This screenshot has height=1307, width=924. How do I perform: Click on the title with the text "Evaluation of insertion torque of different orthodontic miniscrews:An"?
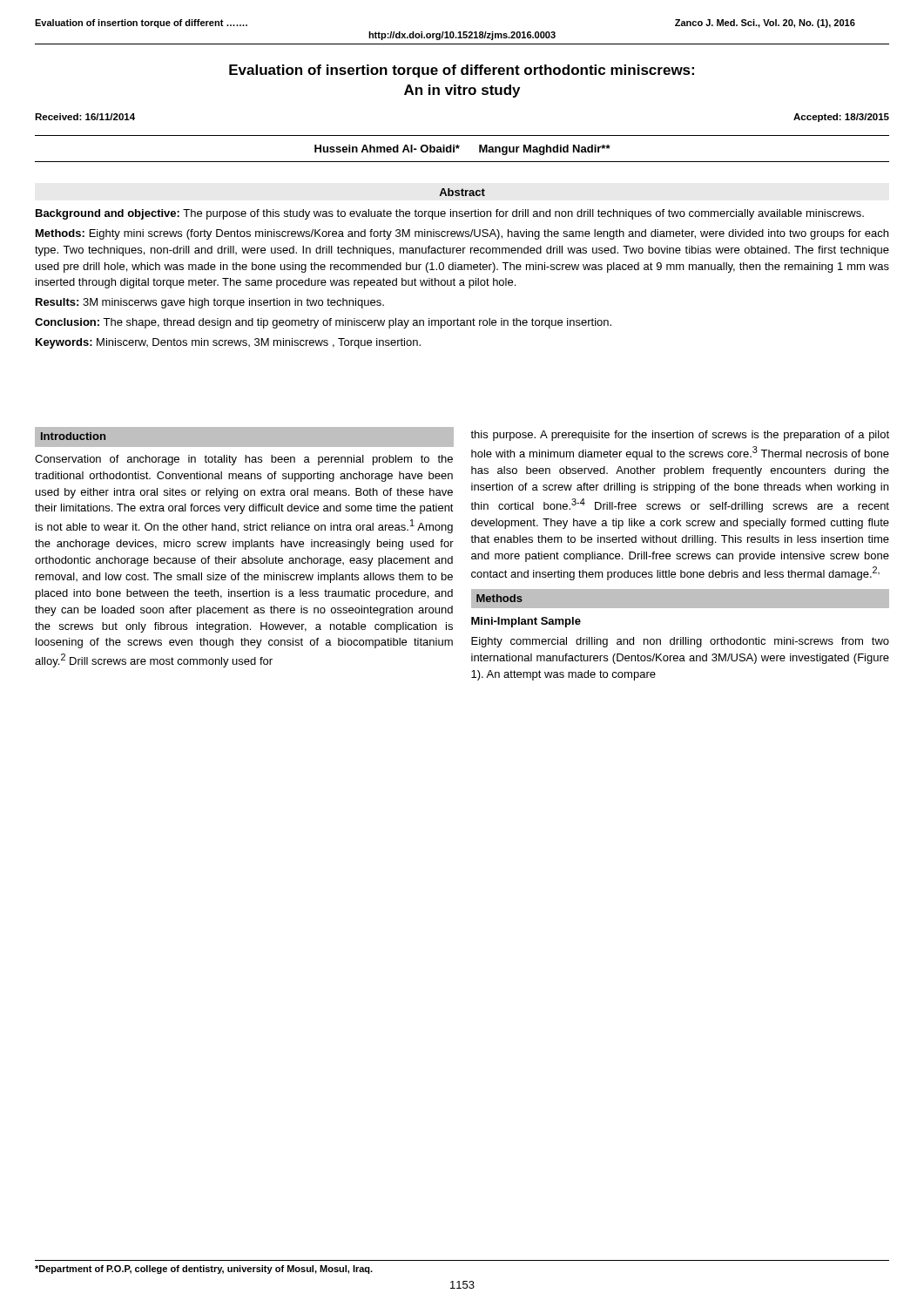click(462, 81)
